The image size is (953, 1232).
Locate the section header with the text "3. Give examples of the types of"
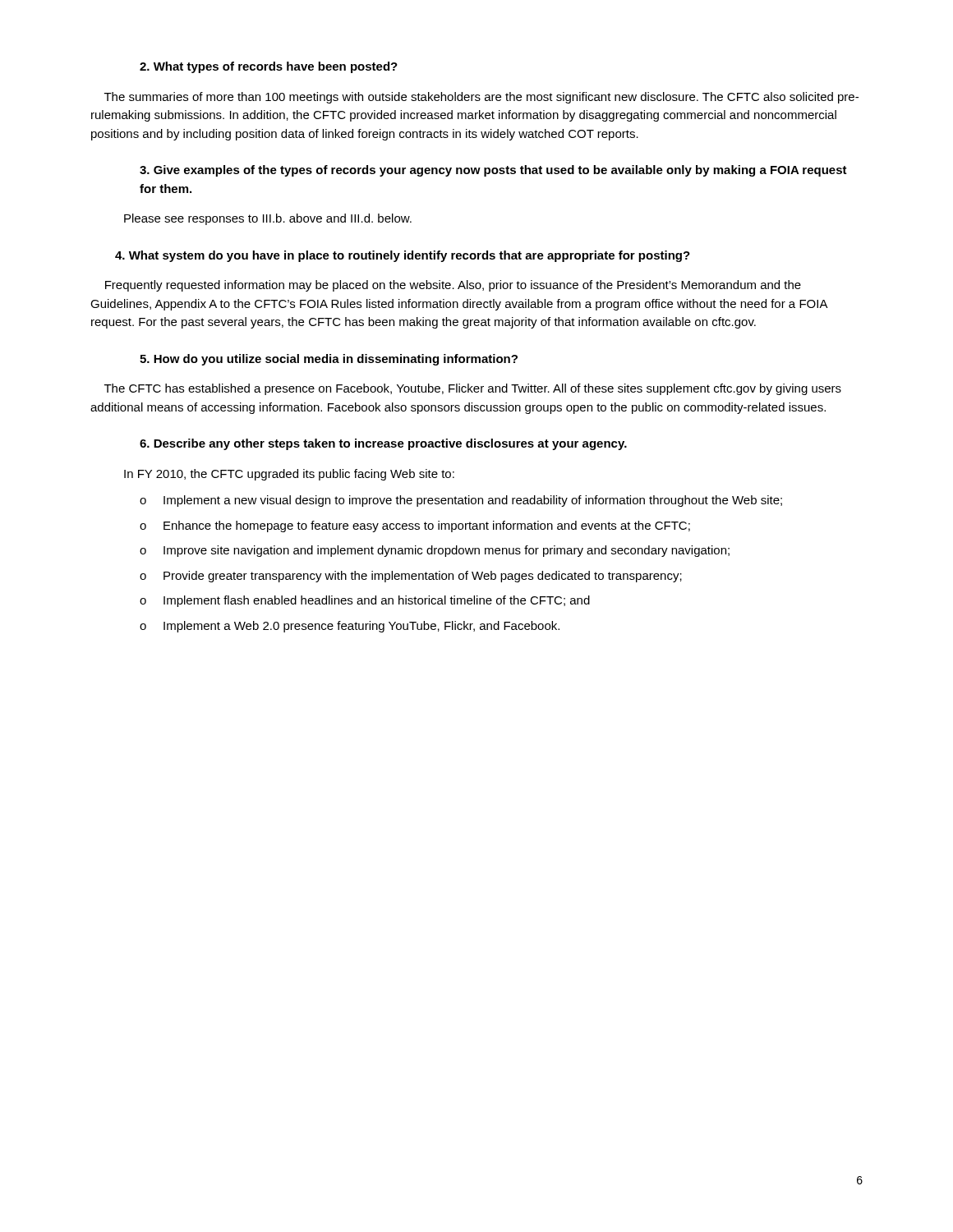tap(493, 179)
